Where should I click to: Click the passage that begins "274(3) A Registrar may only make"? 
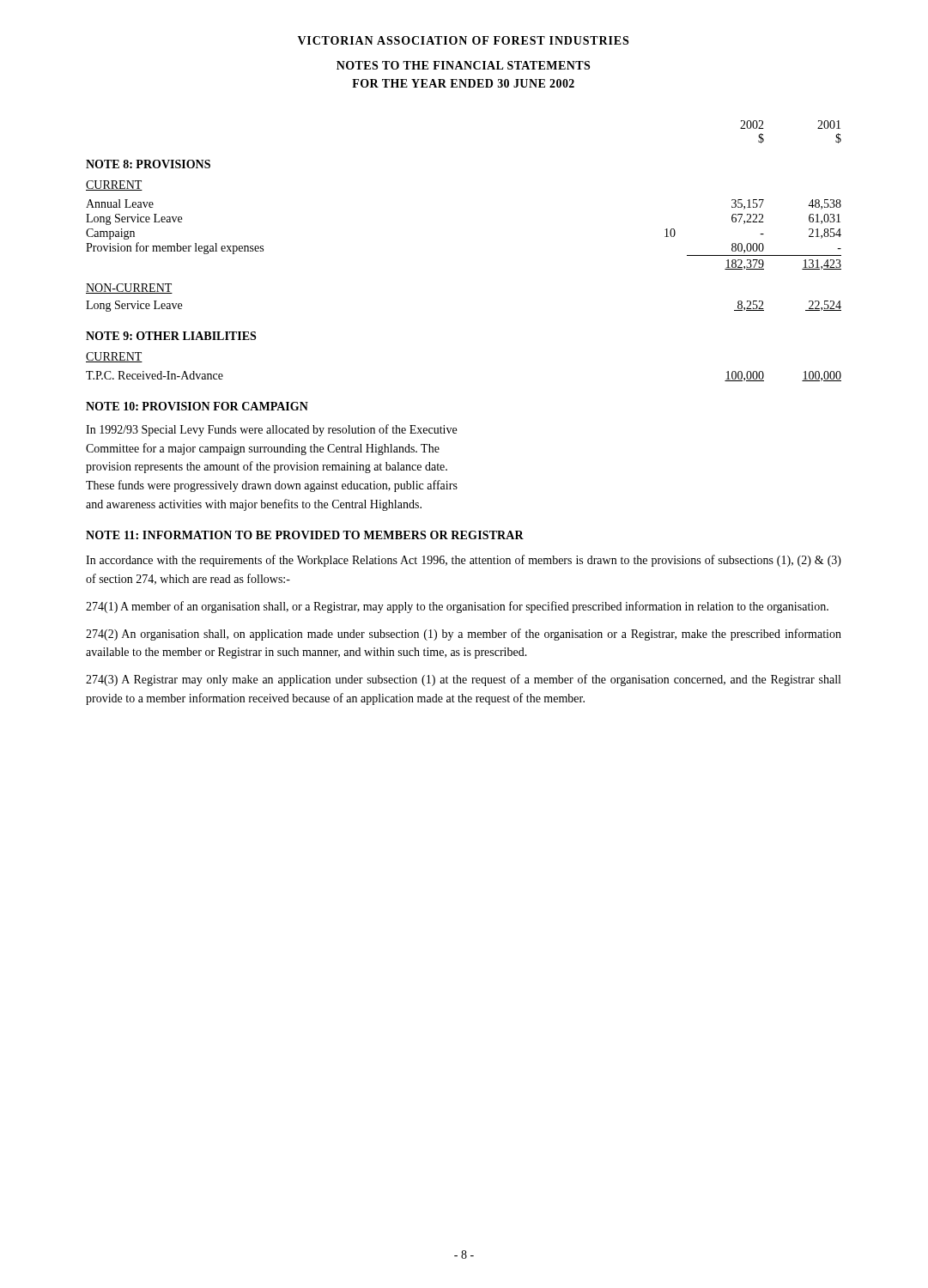pos(464,689)
